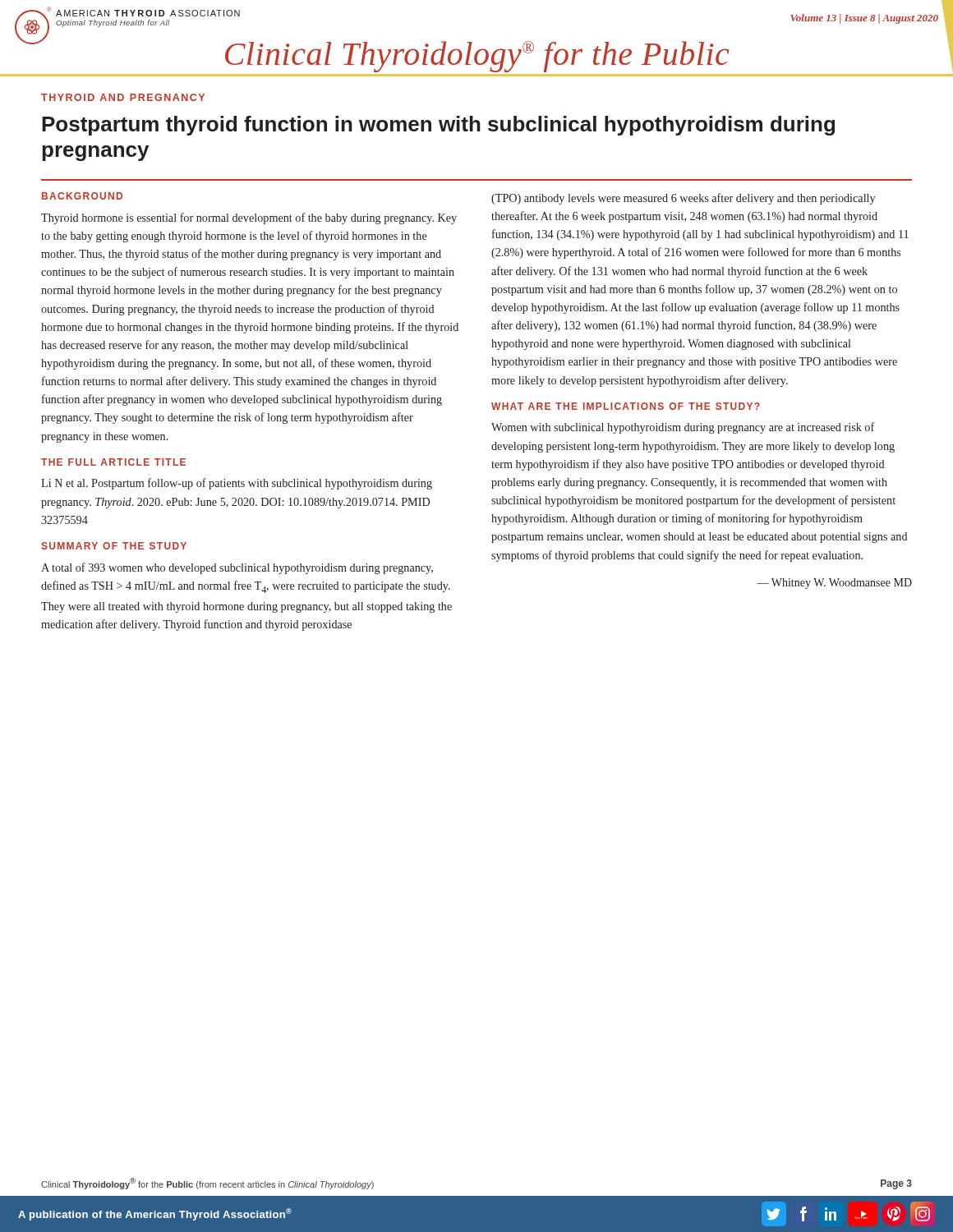This screenshot has height=1232, width=953.
Task: Locate the text block that says "(TPO) antibody levels were measured 6 weeks after"
Action: pyautogui.click(x=702, y=390)
